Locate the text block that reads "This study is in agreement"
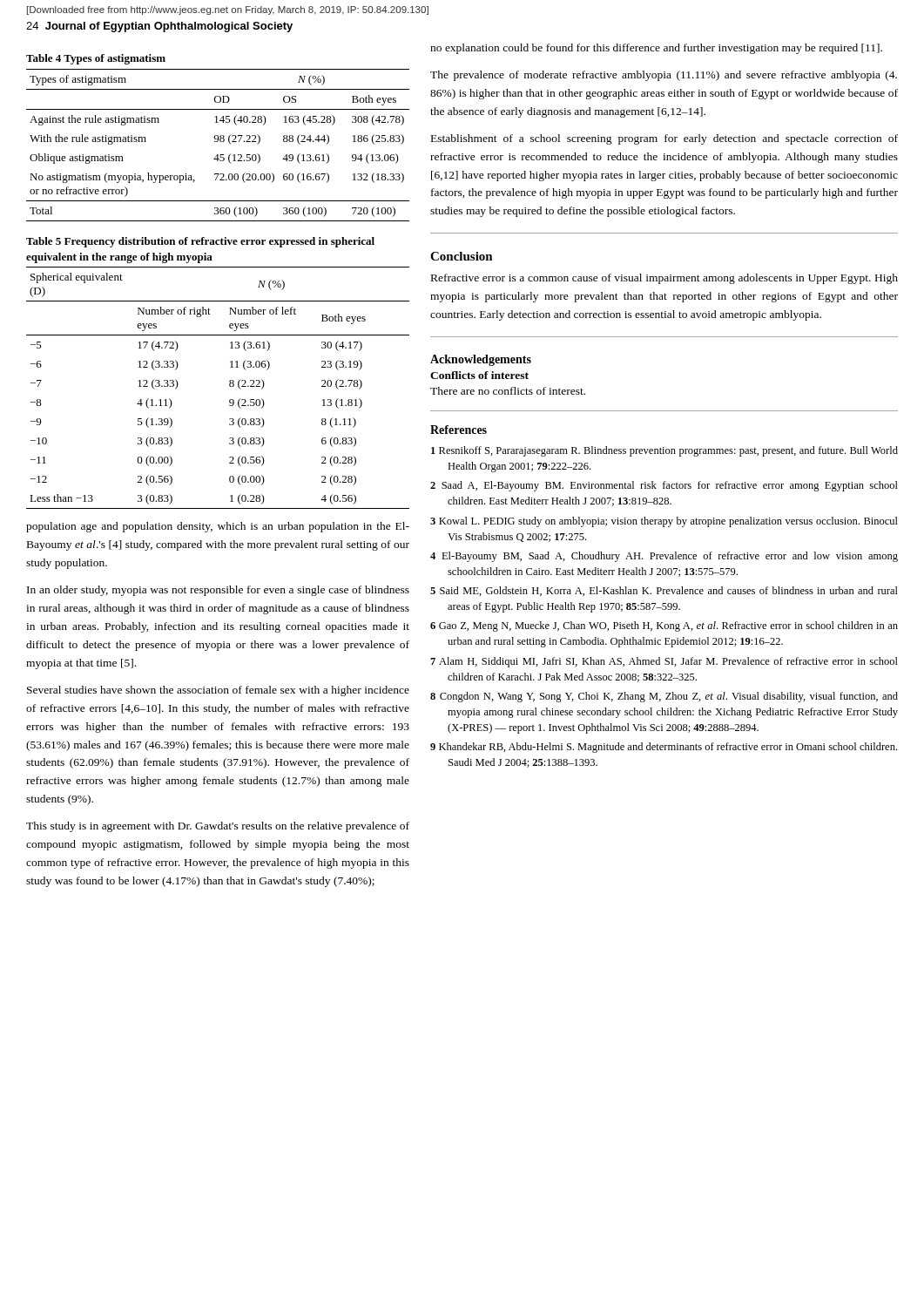 click(218, 853)
